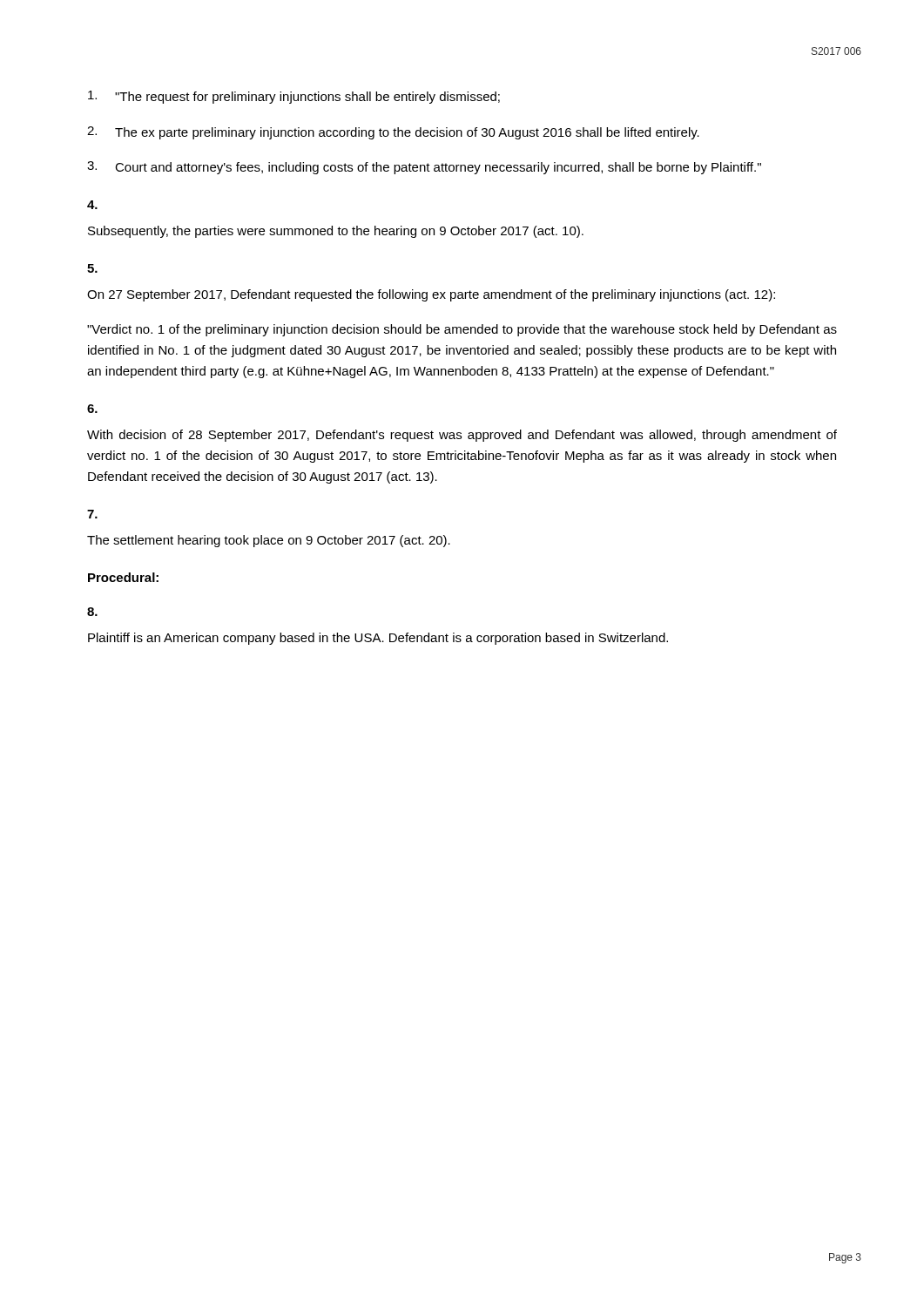924x1307 pixels.
Task: Select the text starting "3. Court and attorney's fees, including"
Action: (x=462, y=168)
